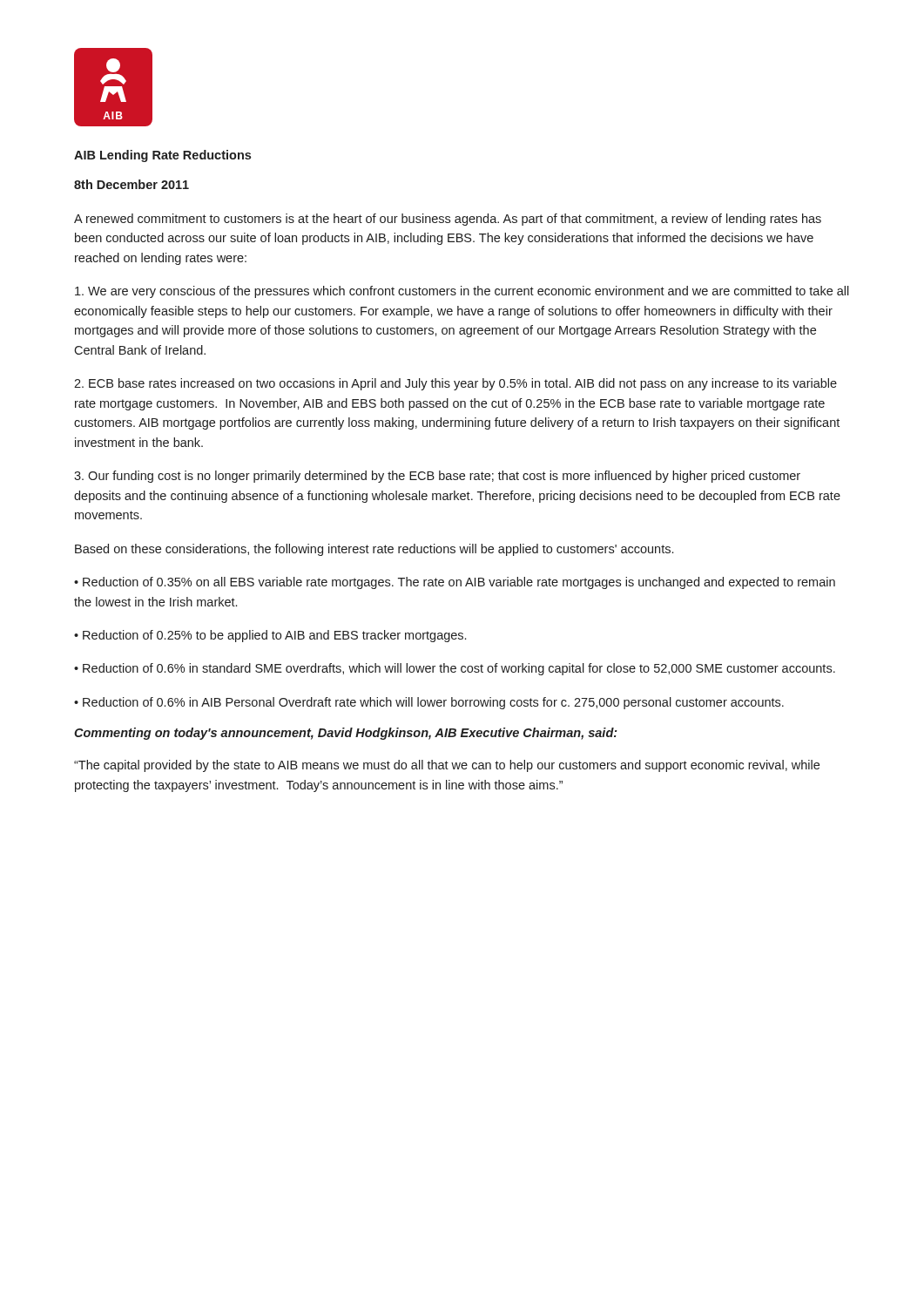
Task: Select the text block that says "ECB base rates increased on"
Action: pos(457,413)
